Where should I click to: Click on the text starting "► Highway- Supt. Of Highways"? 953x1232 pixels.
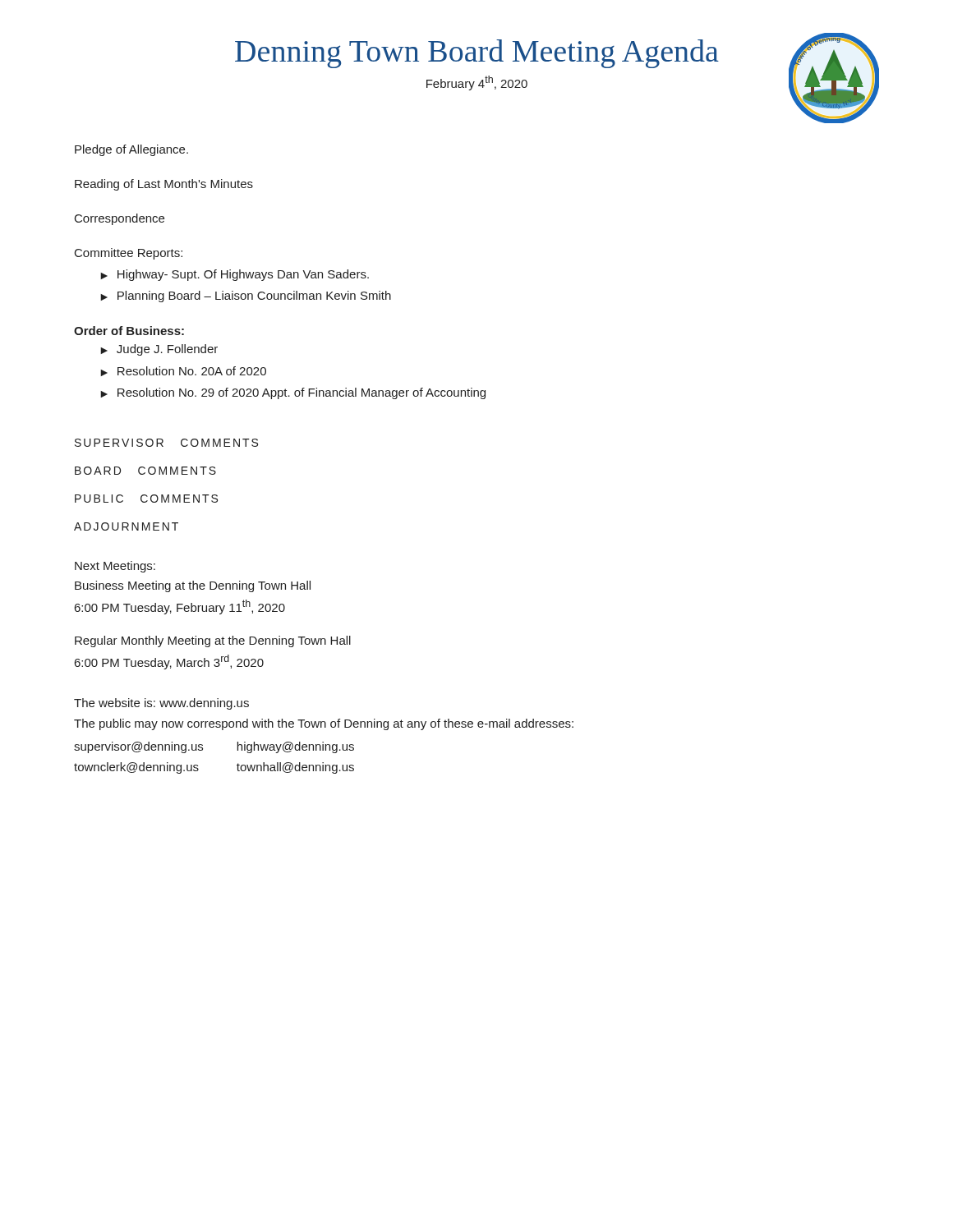234,274
